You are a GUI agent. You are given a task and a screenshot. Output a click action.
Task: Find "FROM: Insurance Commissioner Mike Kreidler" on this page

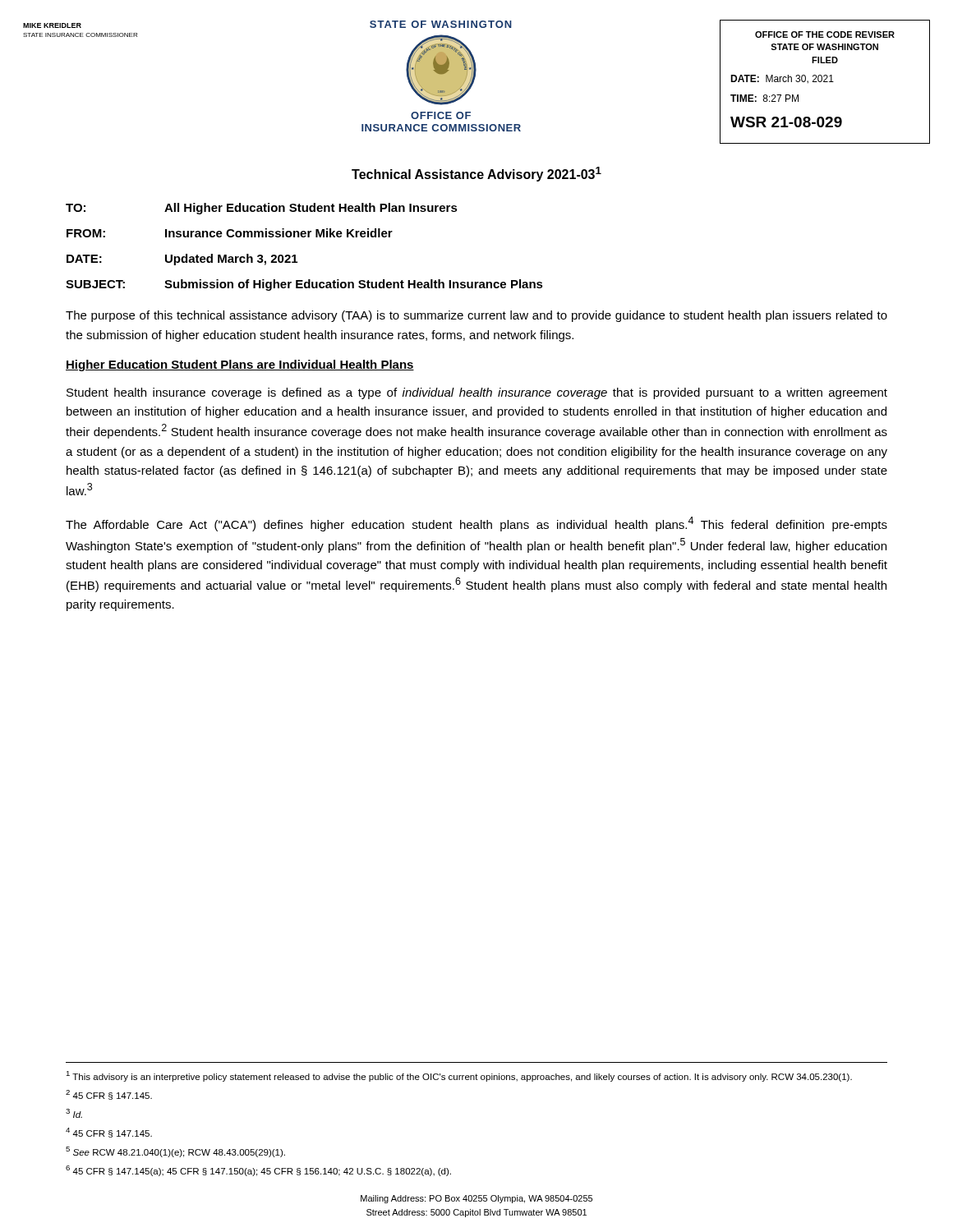click(x=230, y=233)
